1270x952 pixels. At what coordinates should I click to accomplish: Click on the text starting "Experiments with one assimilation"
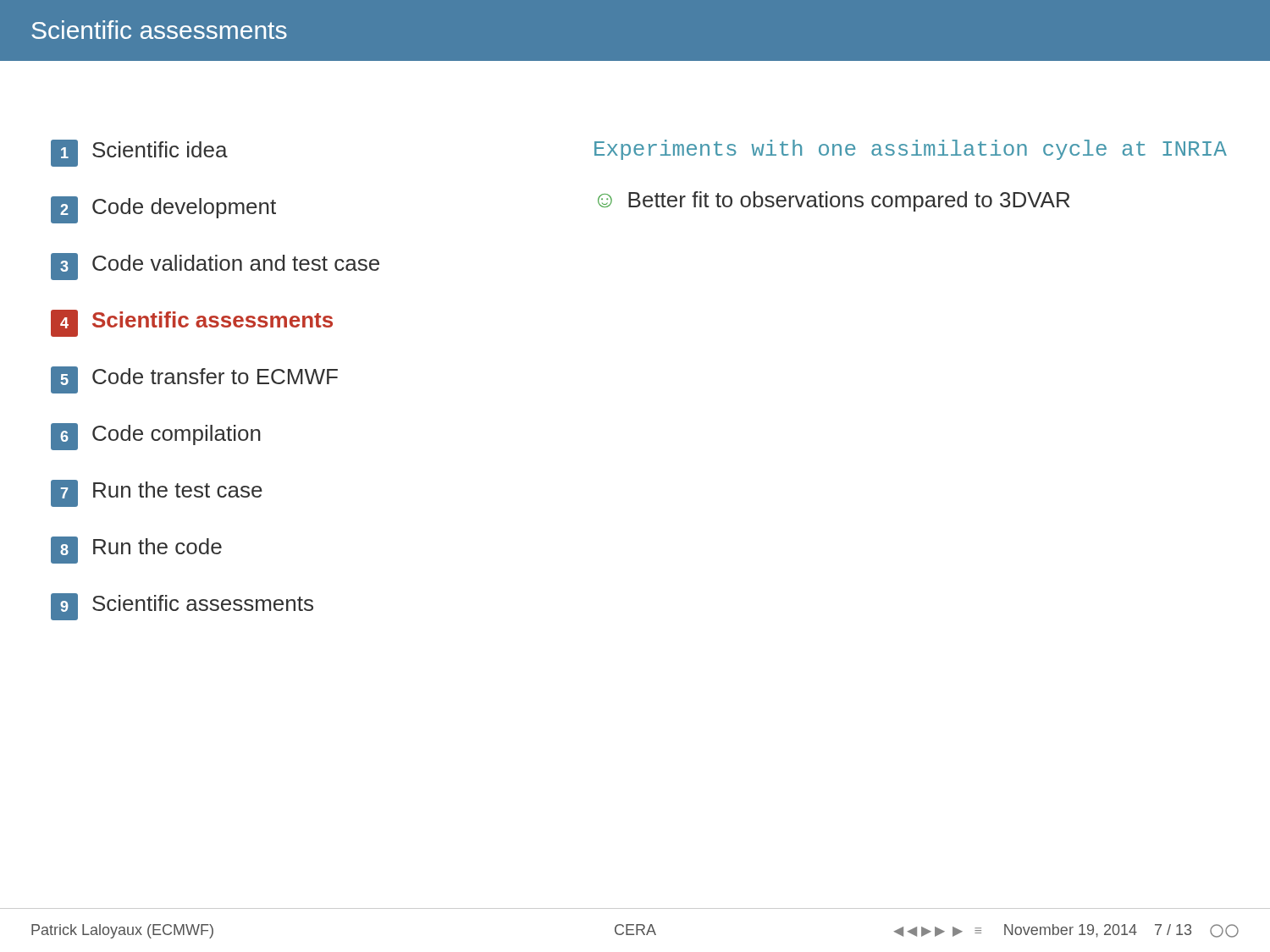point(910,150)
